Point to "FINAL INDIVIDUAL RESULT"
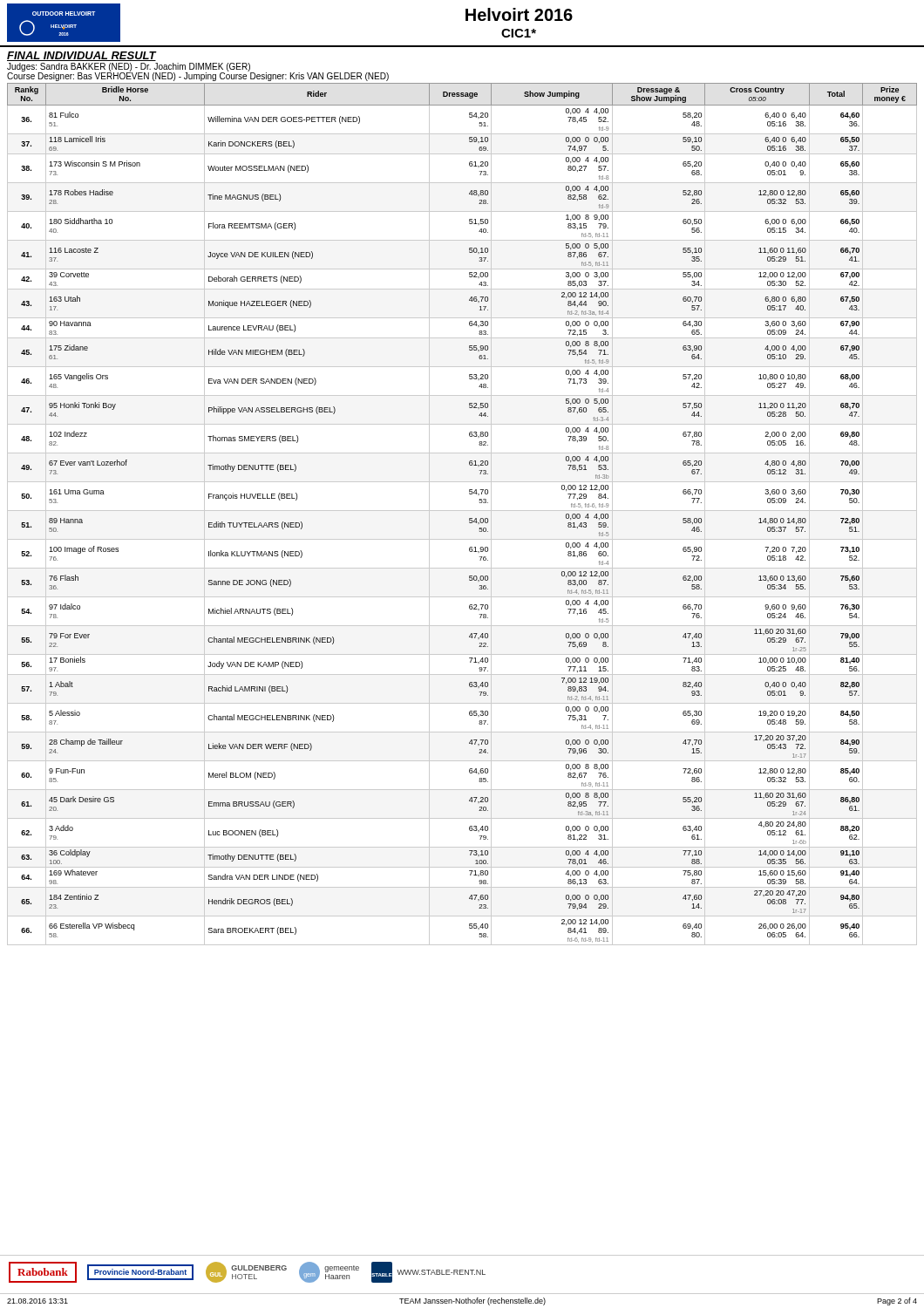 [x=81, y=55]
